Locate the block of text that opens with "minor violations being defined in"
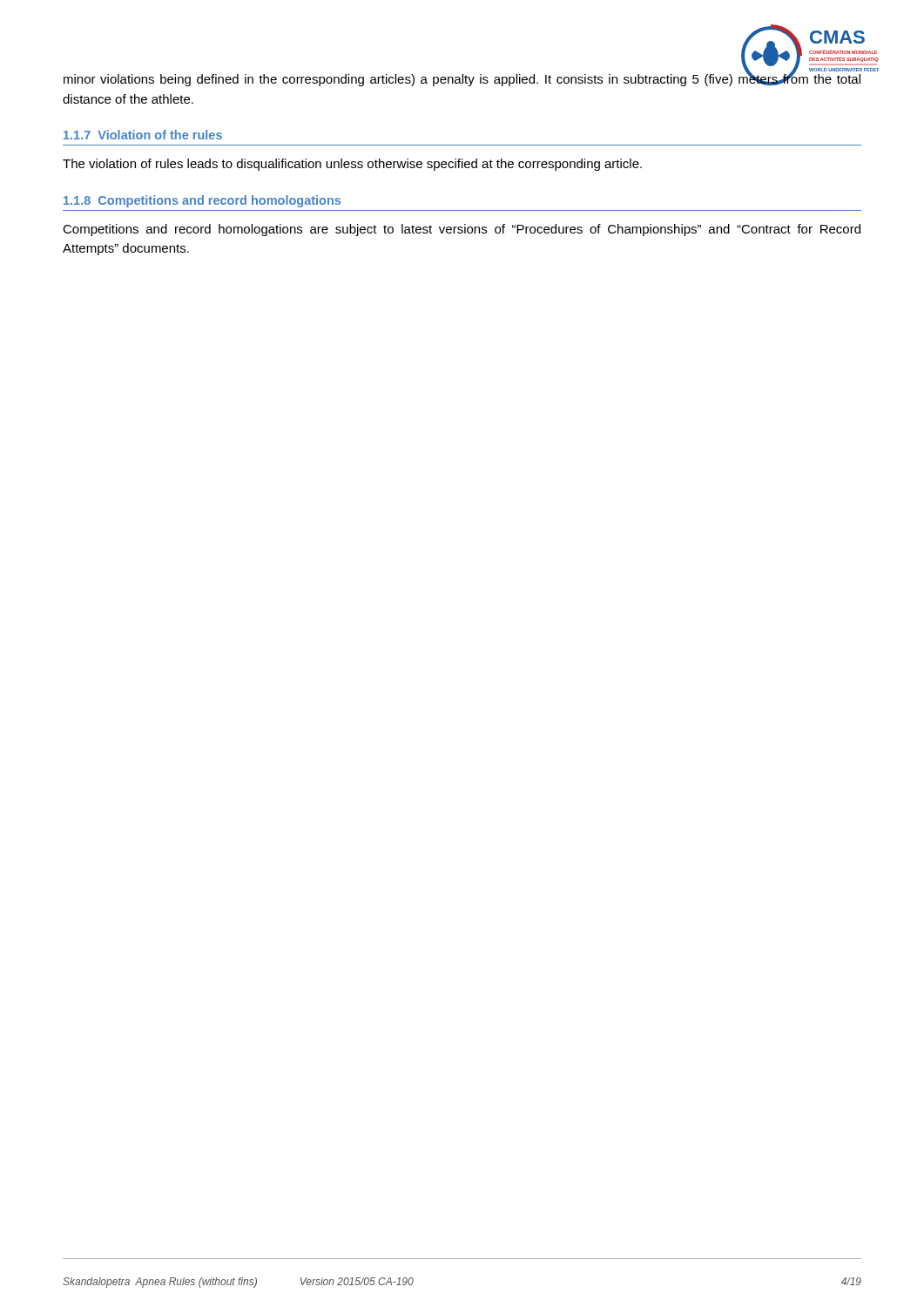The image size is (924, 1307). click(x=462, y=89)
